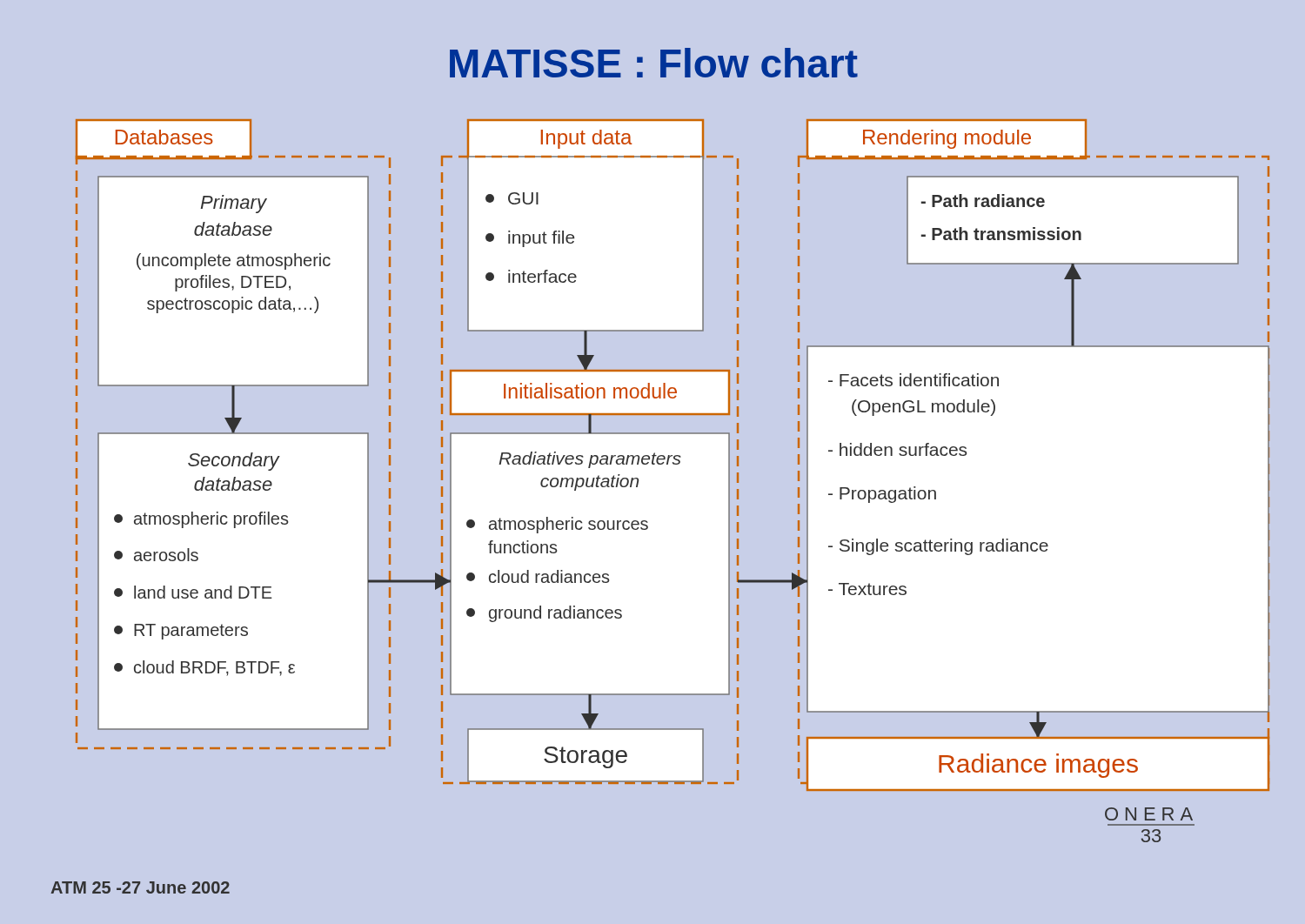The height and width of the screenshot is (924, 1305).
Task: Find the flowchart
Action: point(668,485)
